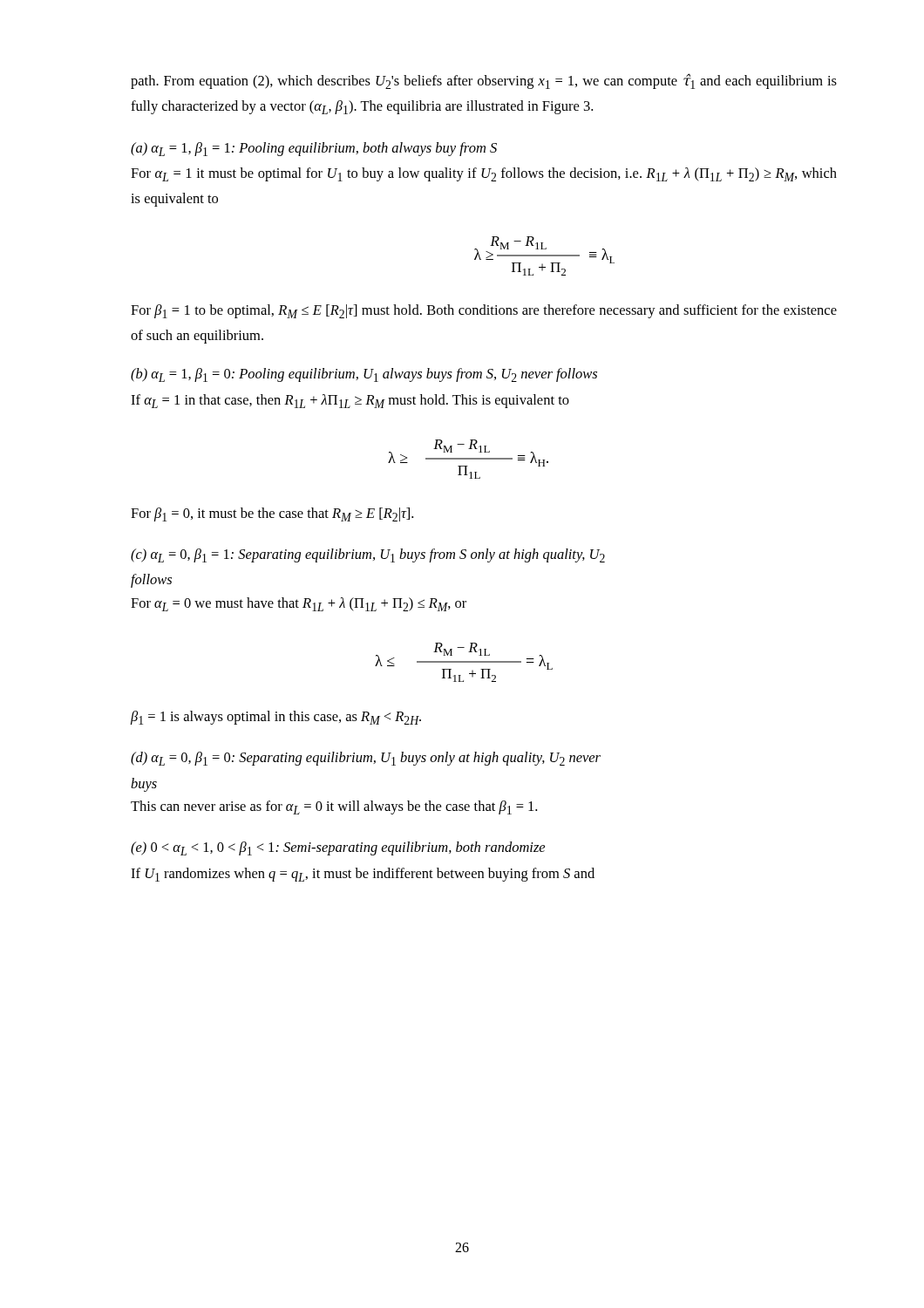The height and width of the screenshot is (1308, 924).
Task: Locate the formula that reads "λ ≤ RM − R1L Π1L +"
Action: tap(484, 659)
